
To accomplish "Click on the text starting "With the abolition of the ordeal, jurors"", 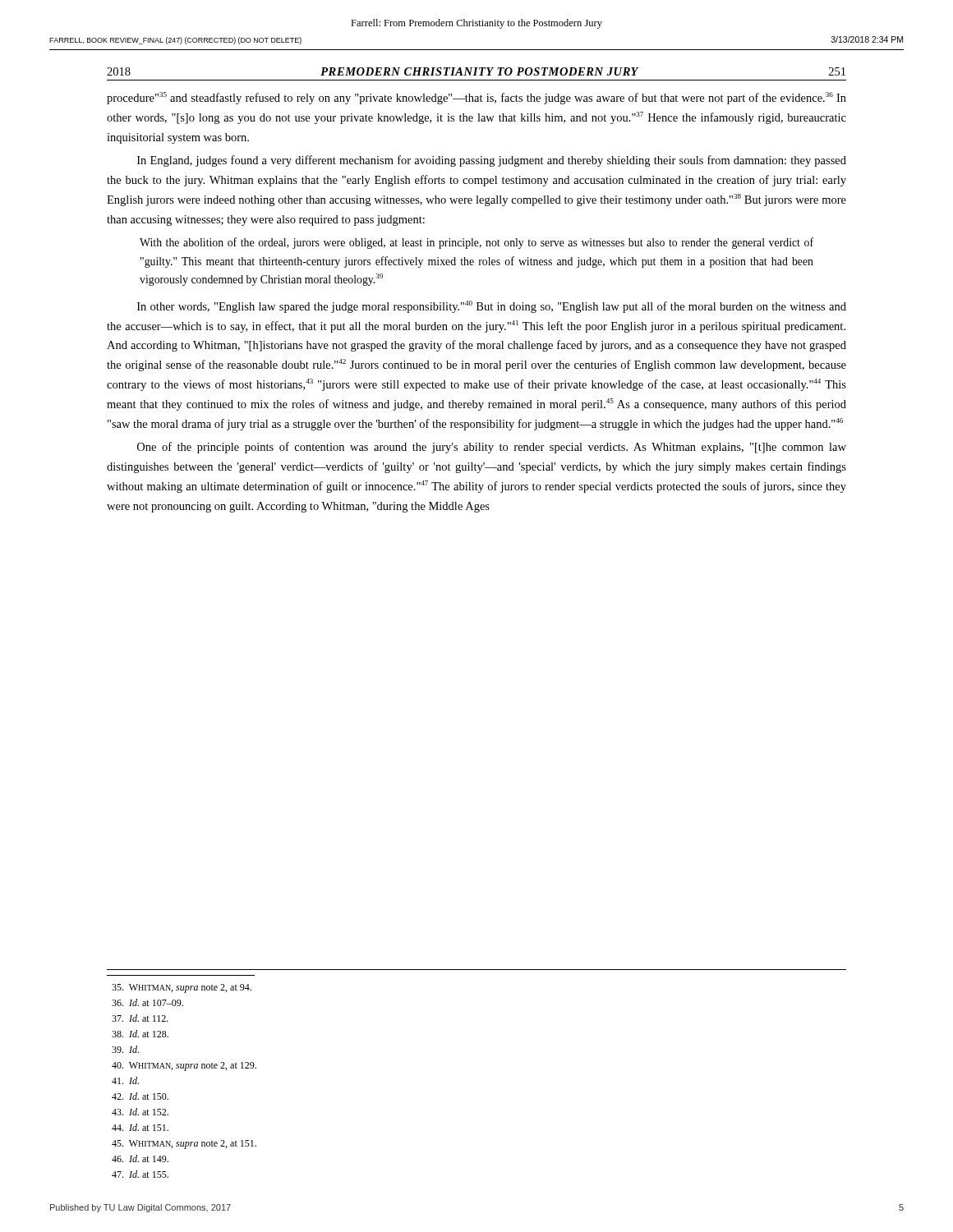I will pyautogui.click(x=476, y=262).
